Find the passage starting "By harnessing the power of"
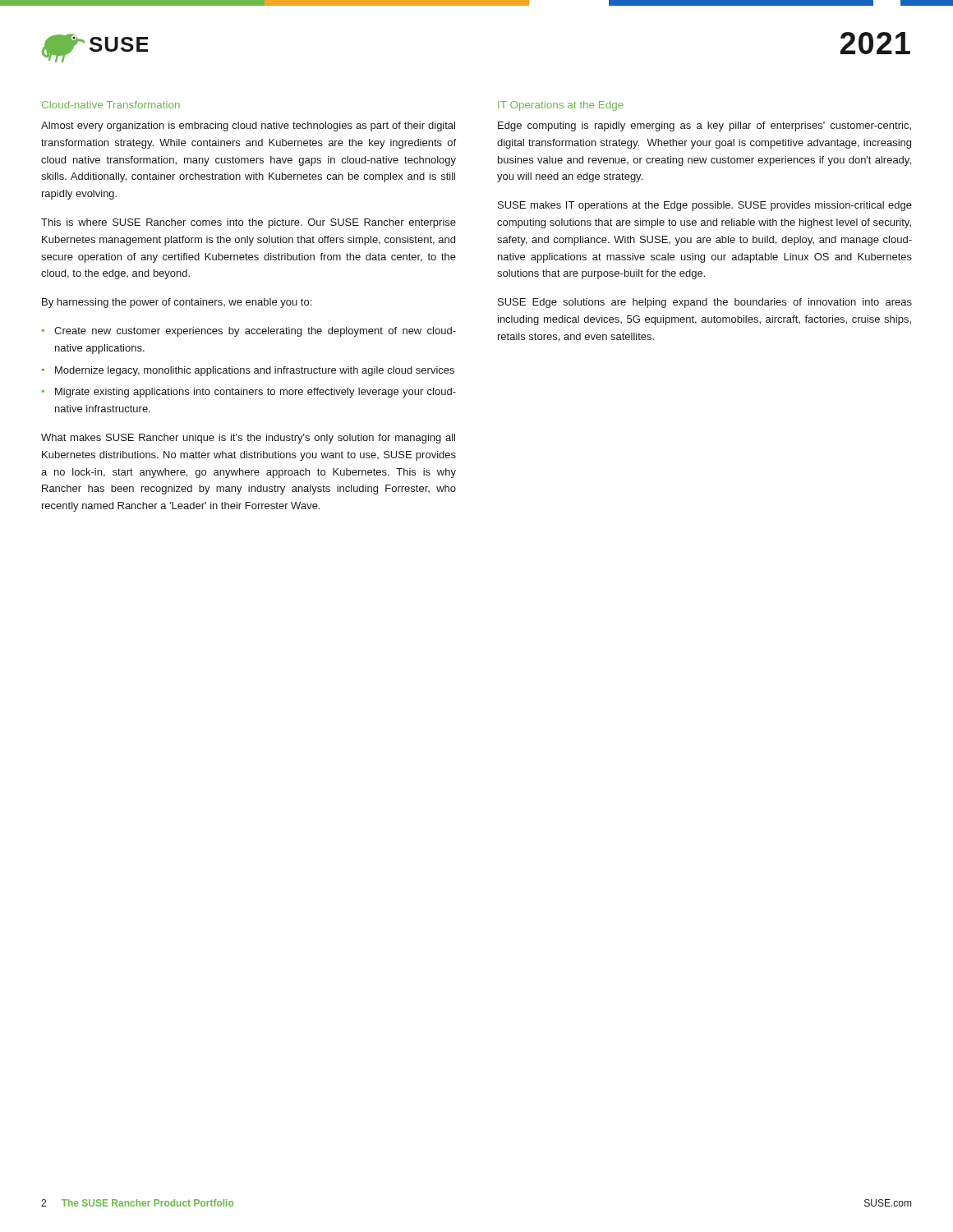The width and height of the screenshot is (953, 1232). [177, 302]
